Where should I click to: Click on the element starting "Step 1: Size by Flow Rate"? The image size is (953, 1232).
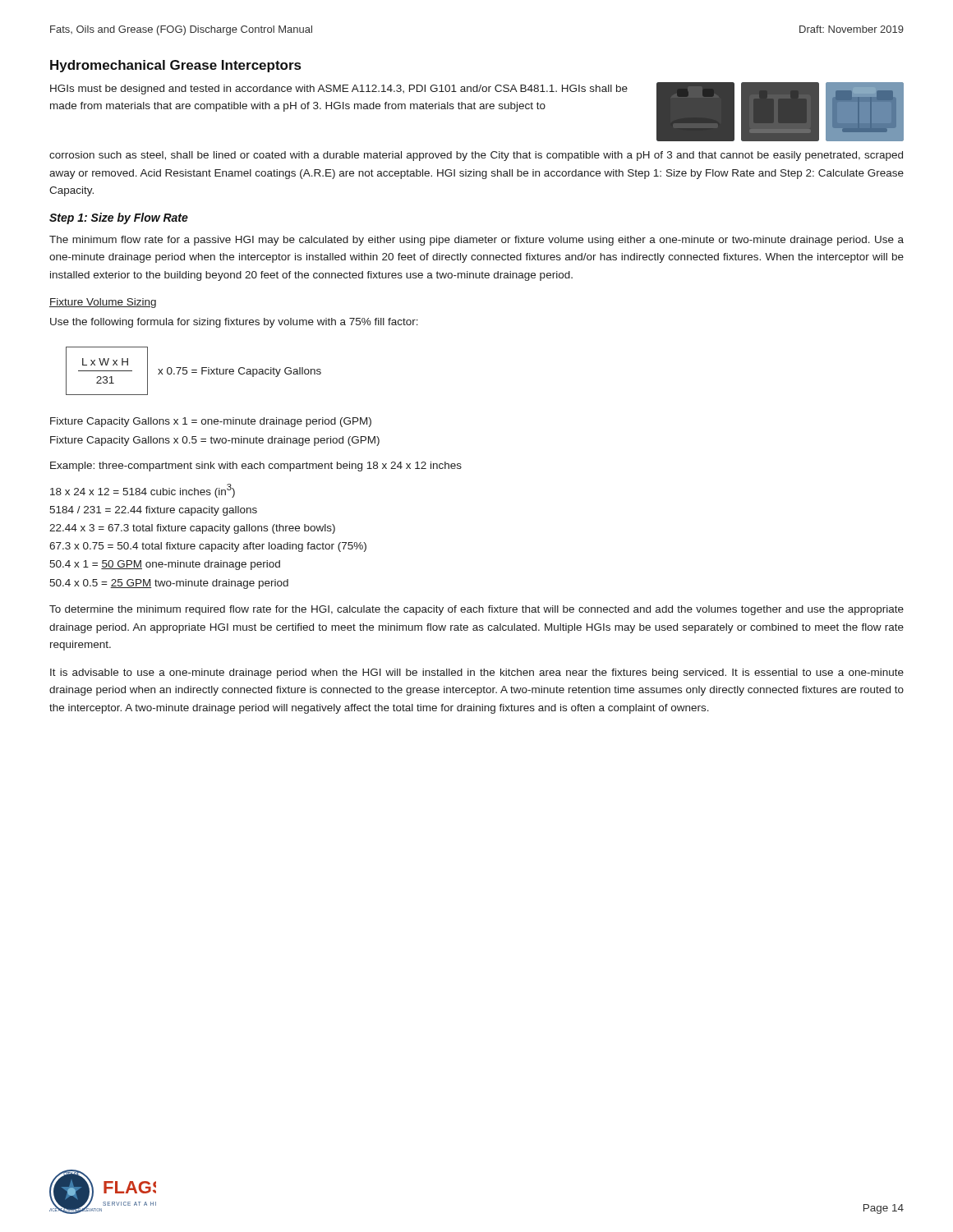(x=119, y=218)
